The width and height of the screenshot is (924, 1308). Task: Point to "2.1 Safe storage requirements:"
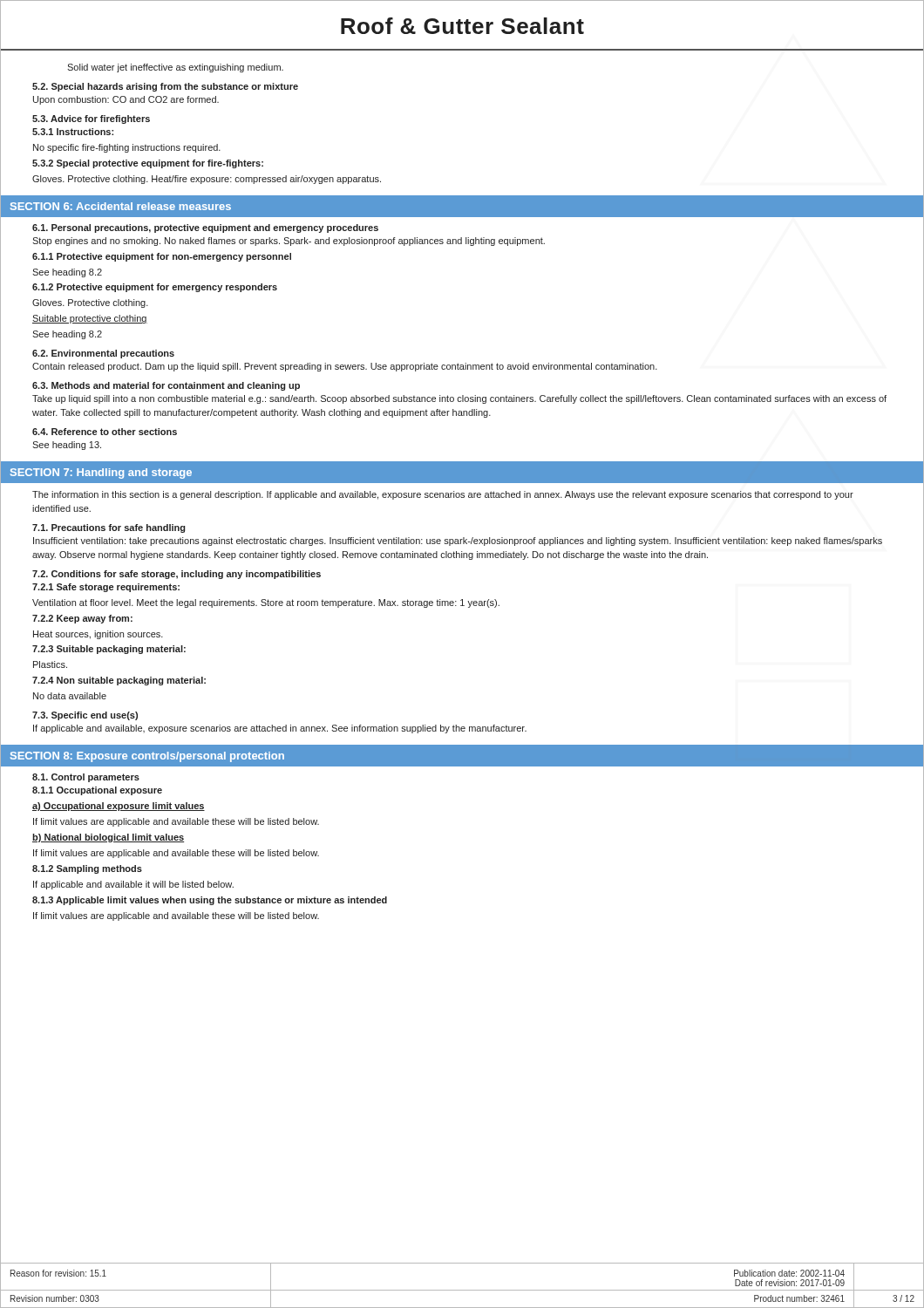[x=106, y=587]
